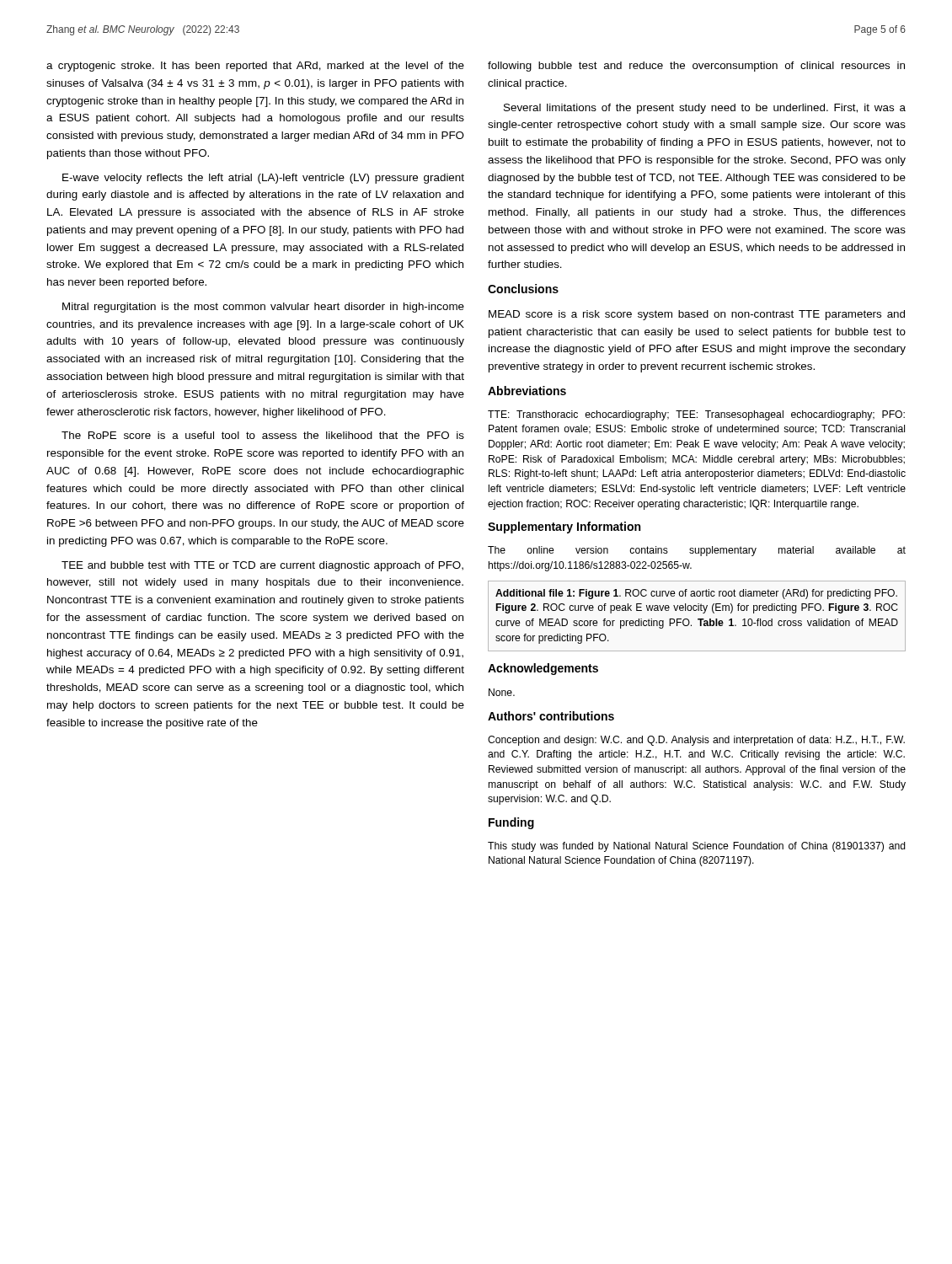
Task: Click on the text block containing "TEE and bubble test with TTE or TCD"
Action: point(255,644)
